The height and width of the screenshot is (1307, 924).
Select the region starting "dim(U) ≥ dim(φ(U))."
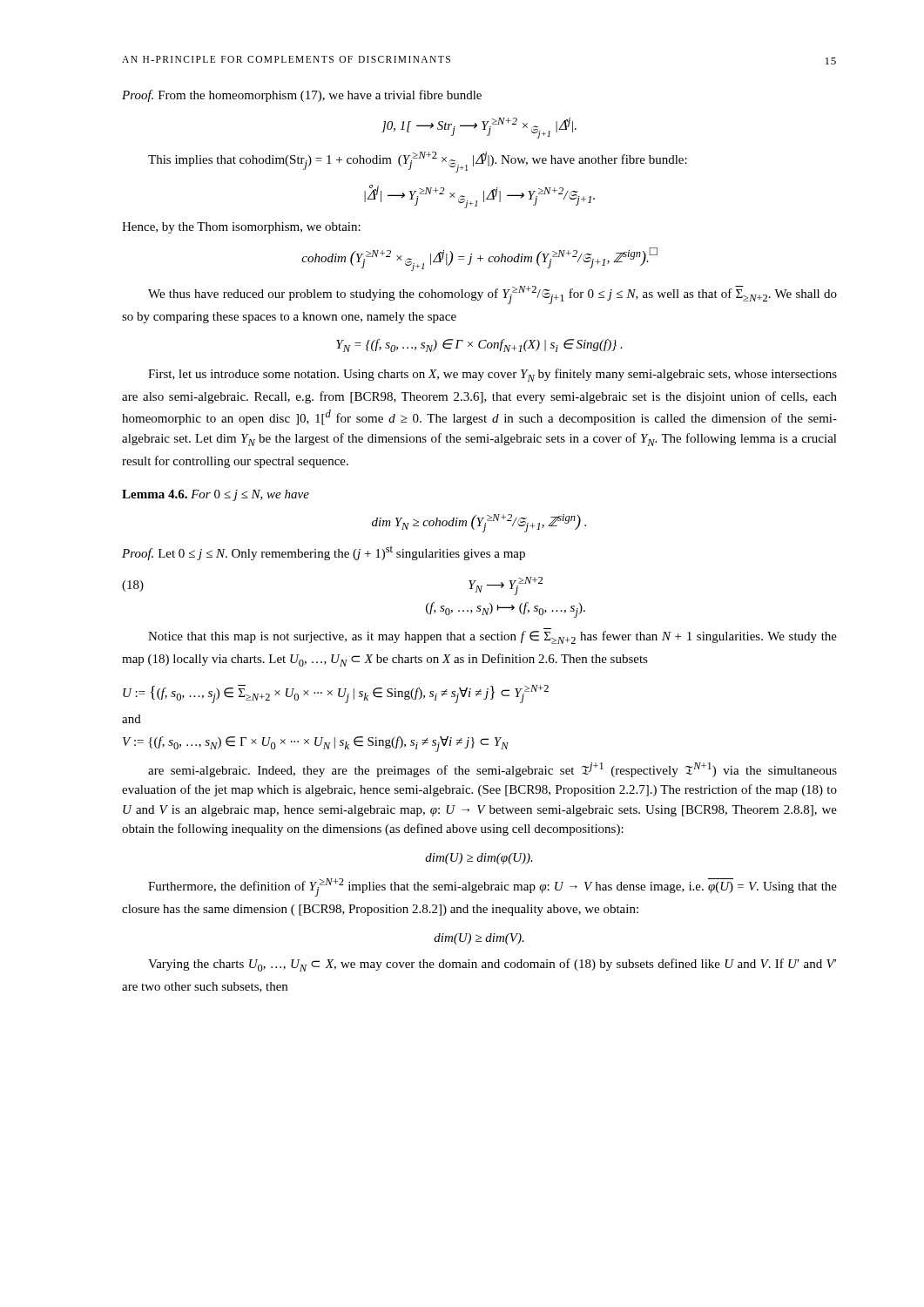pyautogui.click(x=479, y=857)
